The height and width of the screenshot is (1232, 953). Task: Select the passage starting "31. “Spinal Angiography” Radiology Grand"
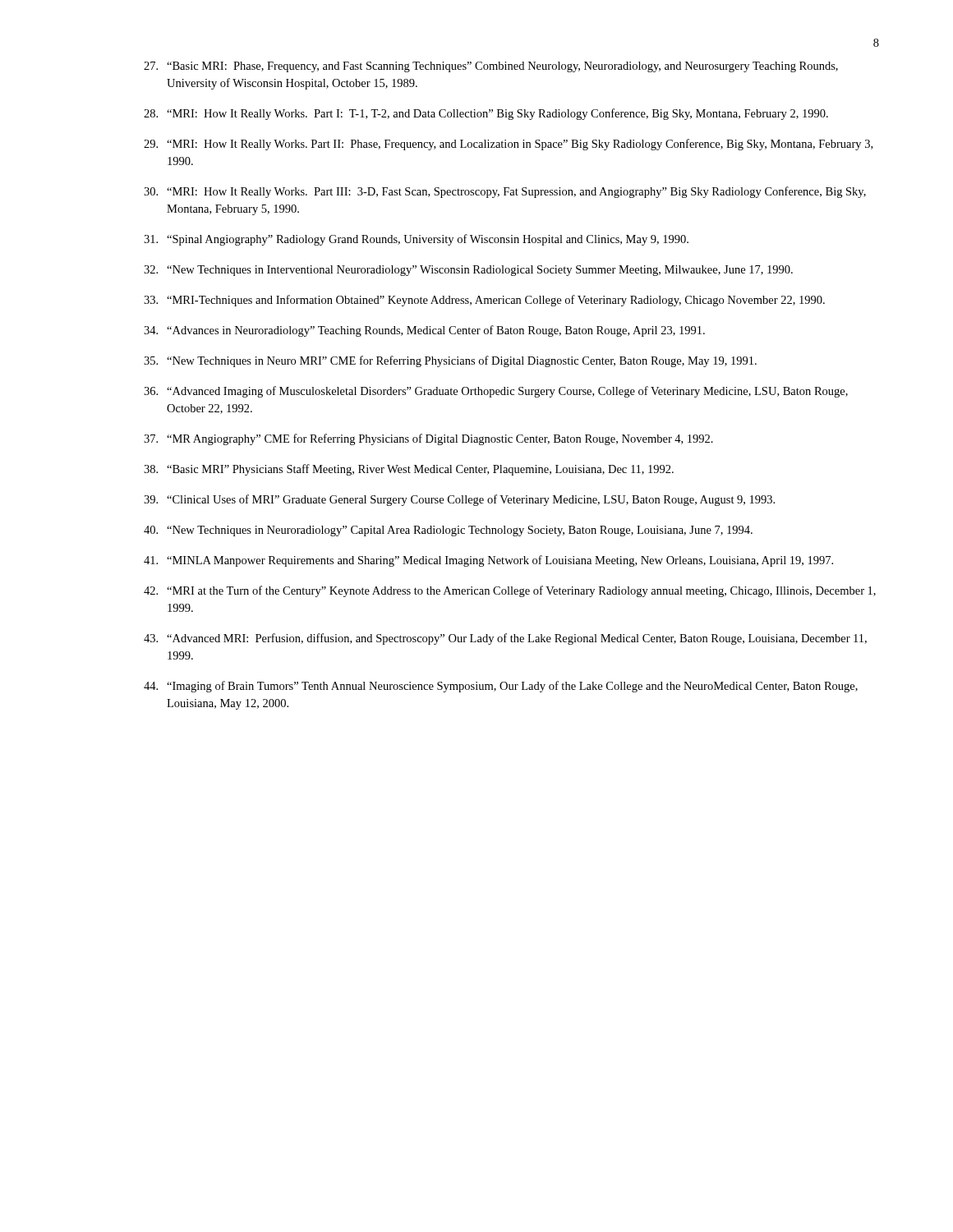[503, 240]
